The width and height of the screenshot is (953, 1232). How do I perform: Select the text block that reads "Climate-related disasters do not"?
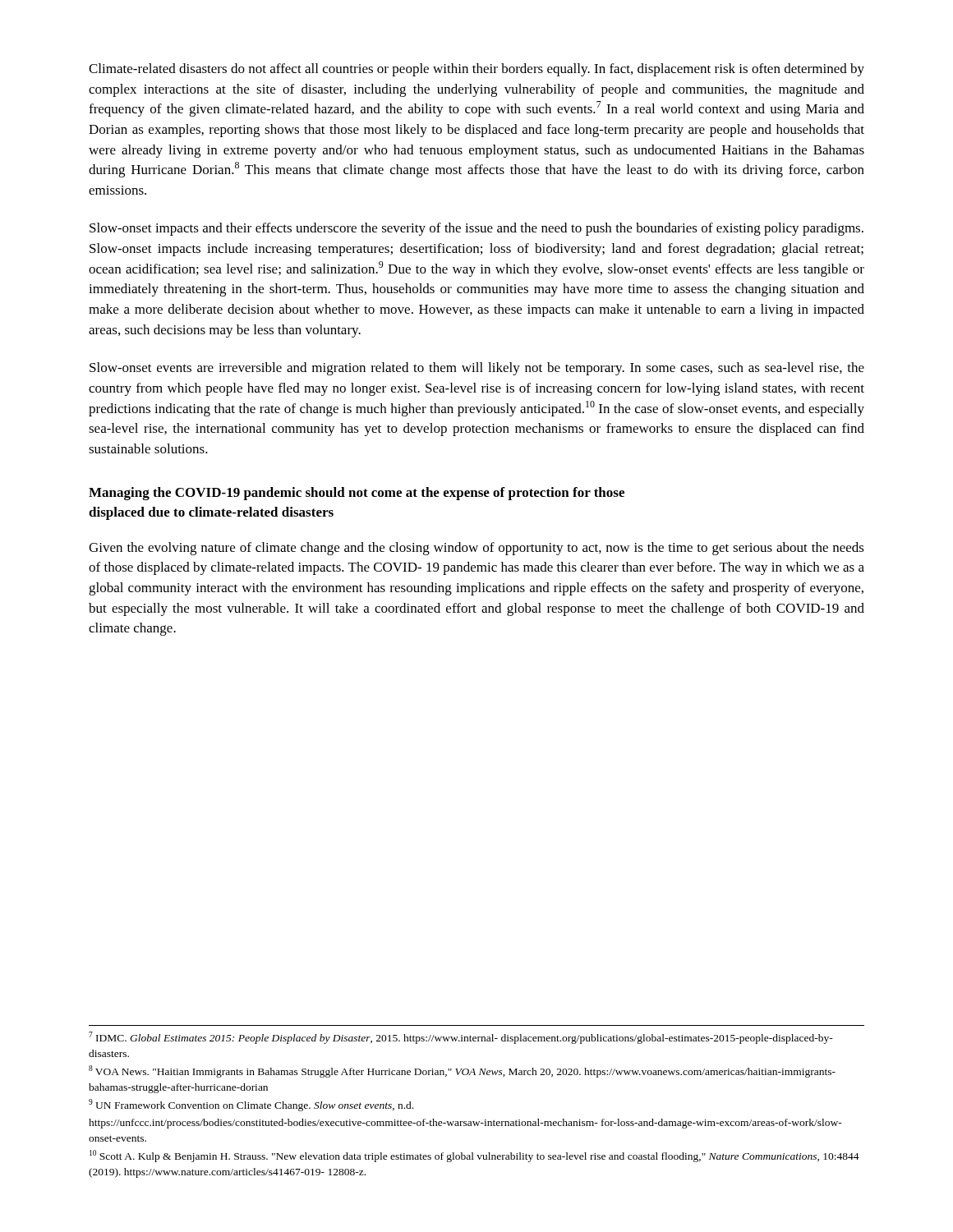click(x=476, y=129)
